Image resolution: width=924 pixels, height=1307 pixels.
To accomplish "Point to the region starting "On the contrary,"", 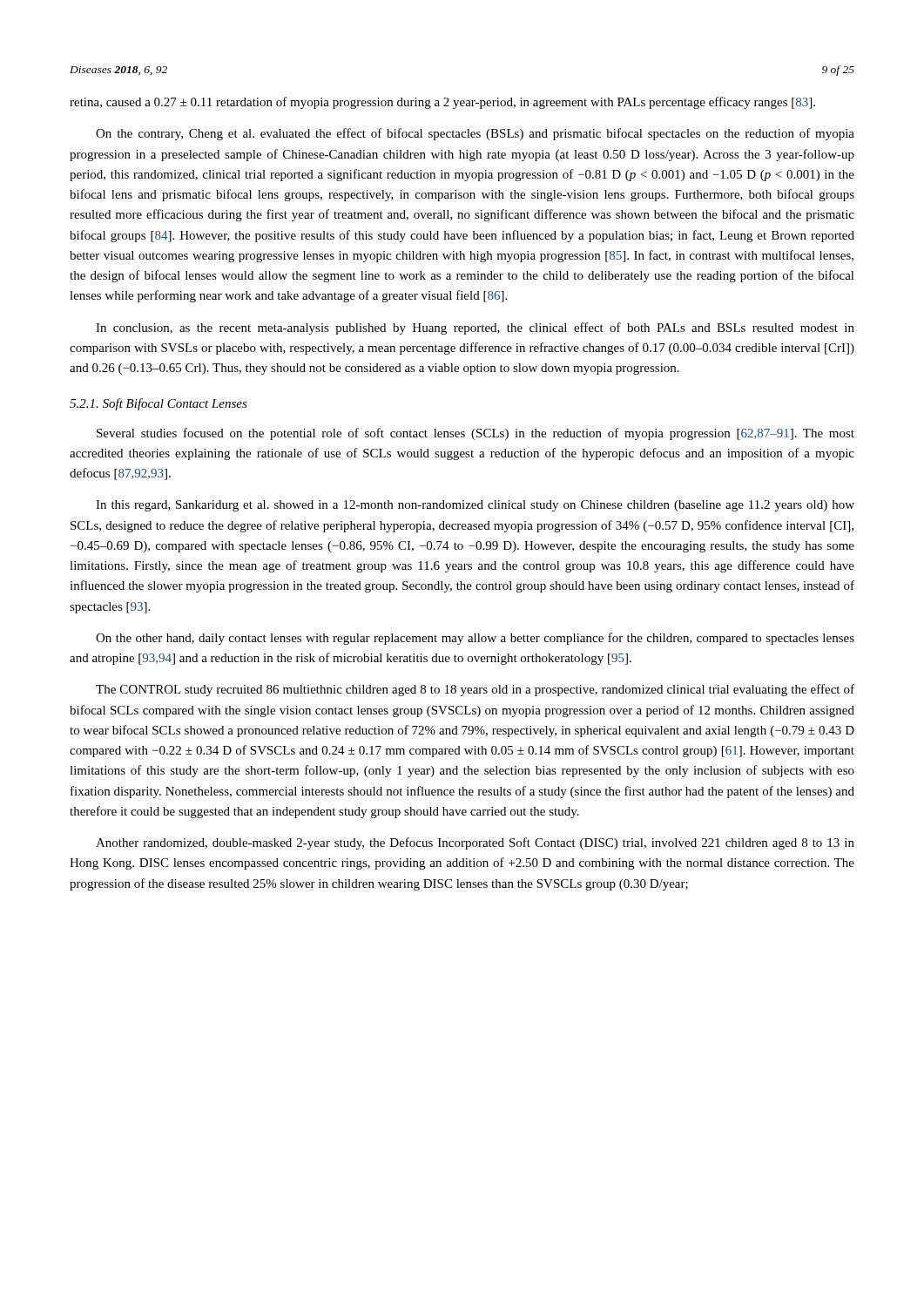I will click(462, 215).
